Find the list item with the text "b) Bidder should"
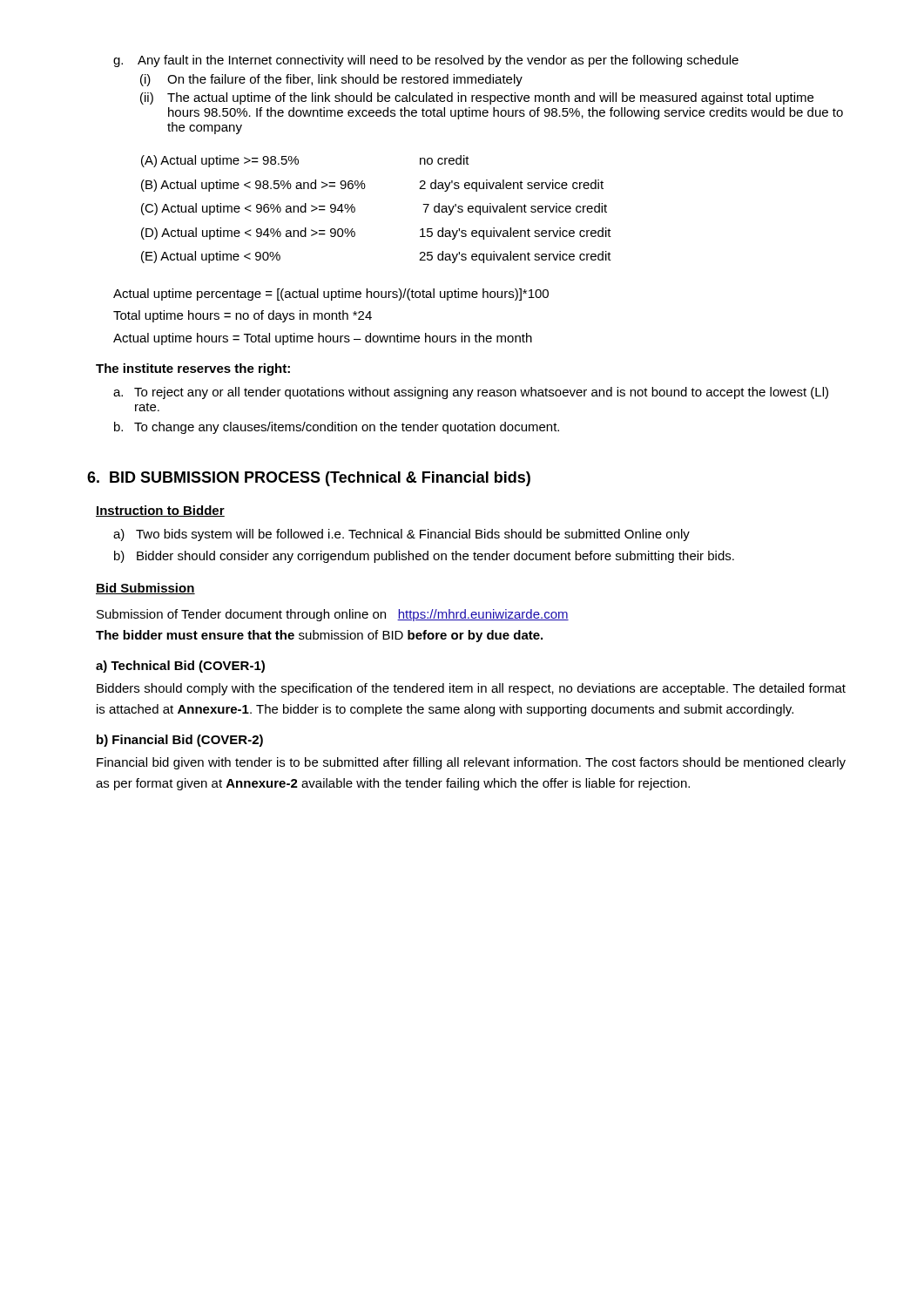Image resolution: width=924 pixels, height=1307 pixels. [479, 555]
